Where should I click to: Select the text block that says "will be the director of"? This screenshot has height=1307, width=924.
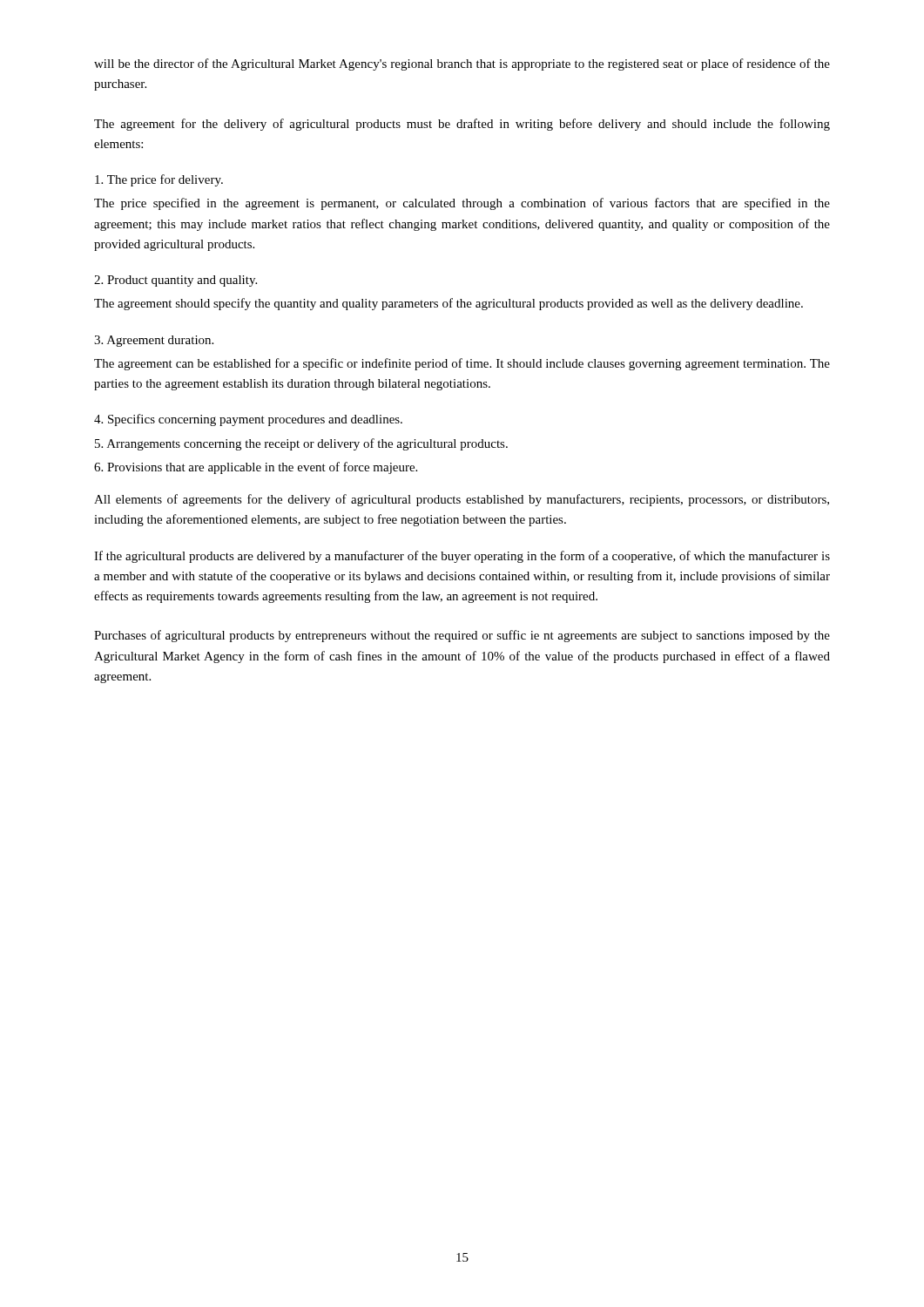[x=462, y=74]
